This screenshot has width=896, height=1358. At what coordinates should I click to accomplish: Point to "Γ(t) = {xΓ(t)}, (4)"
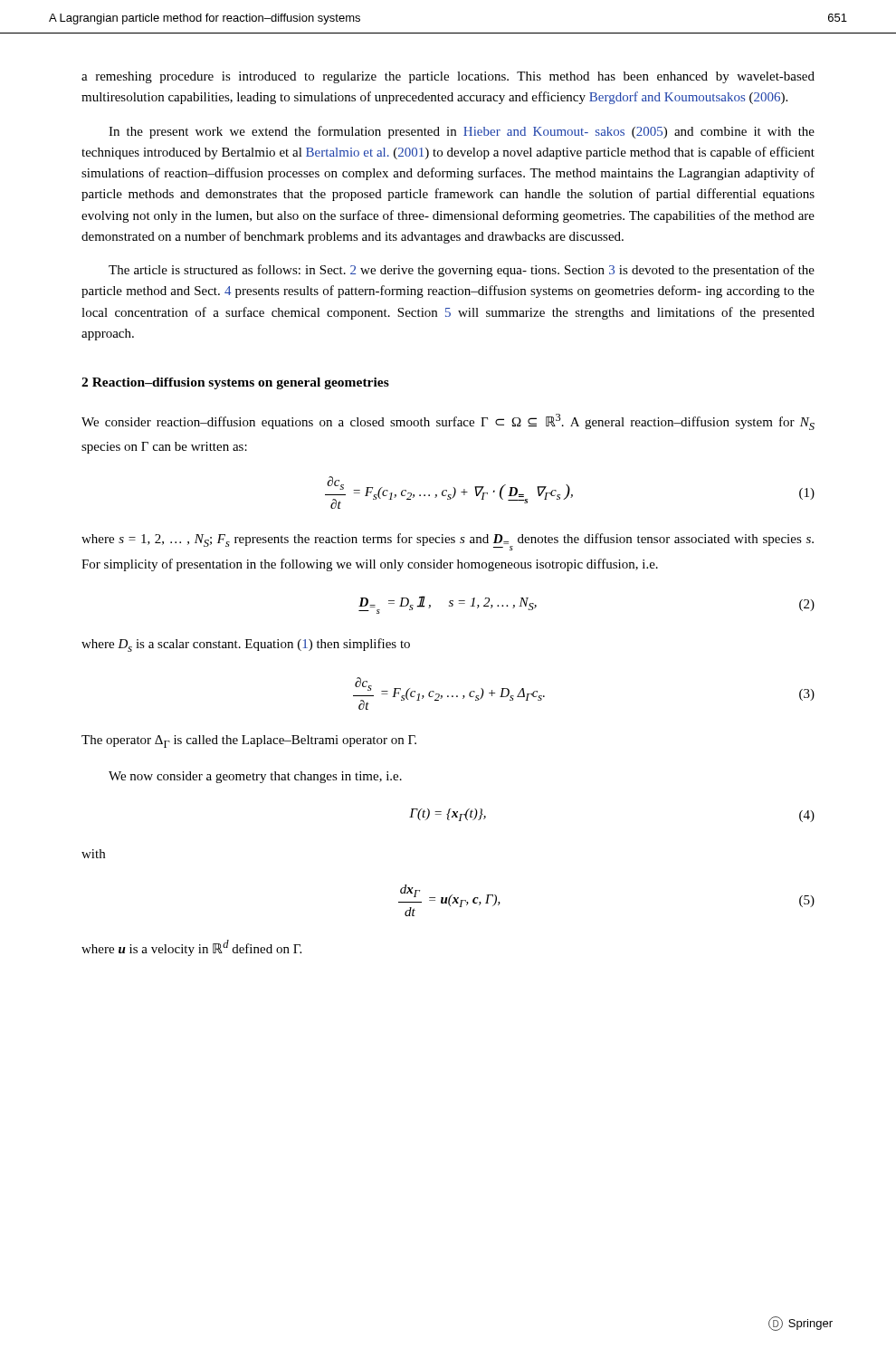[448, 815]
